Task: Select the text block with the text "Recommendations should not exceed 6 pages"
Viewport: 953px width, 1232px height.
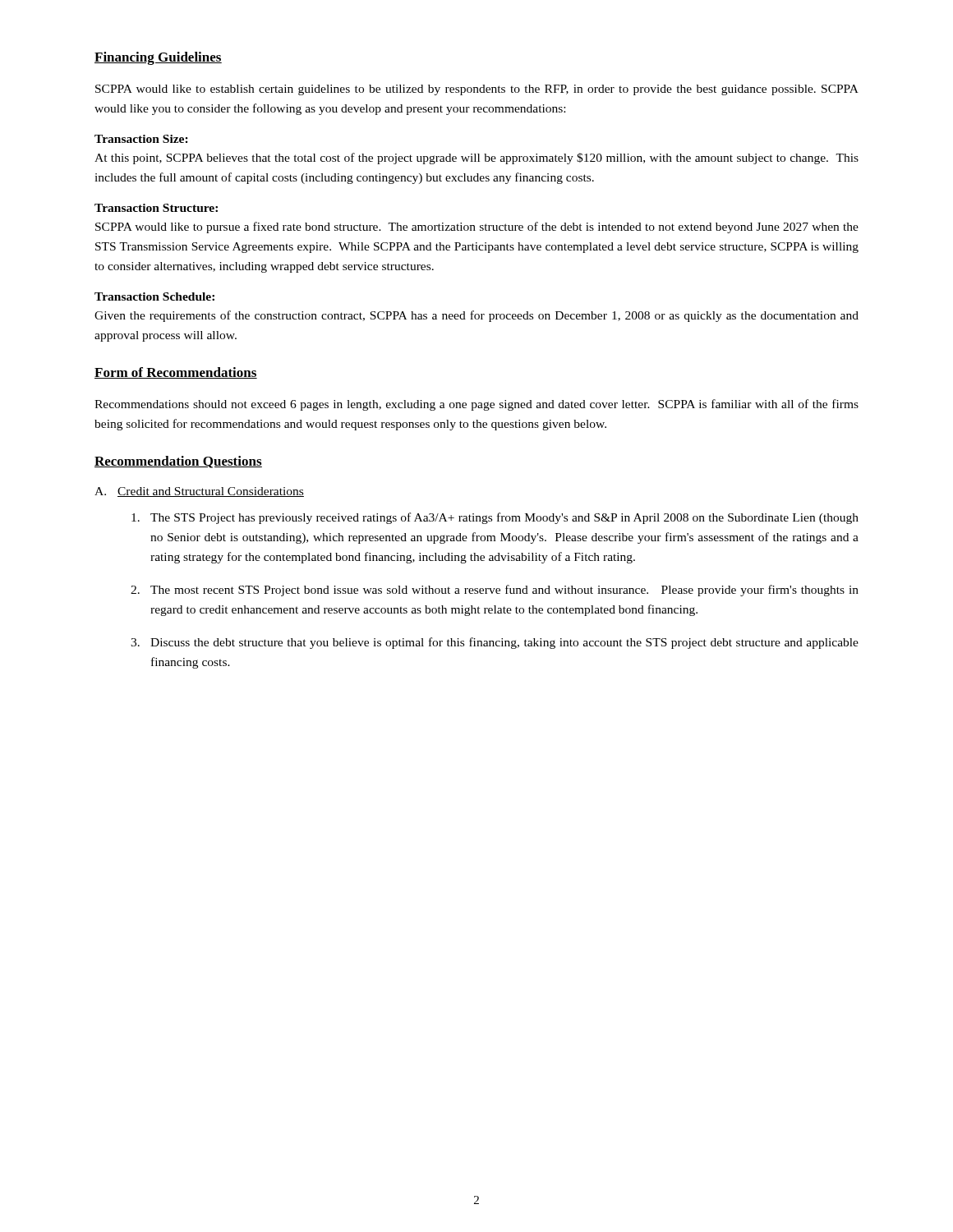Action: 476,414
